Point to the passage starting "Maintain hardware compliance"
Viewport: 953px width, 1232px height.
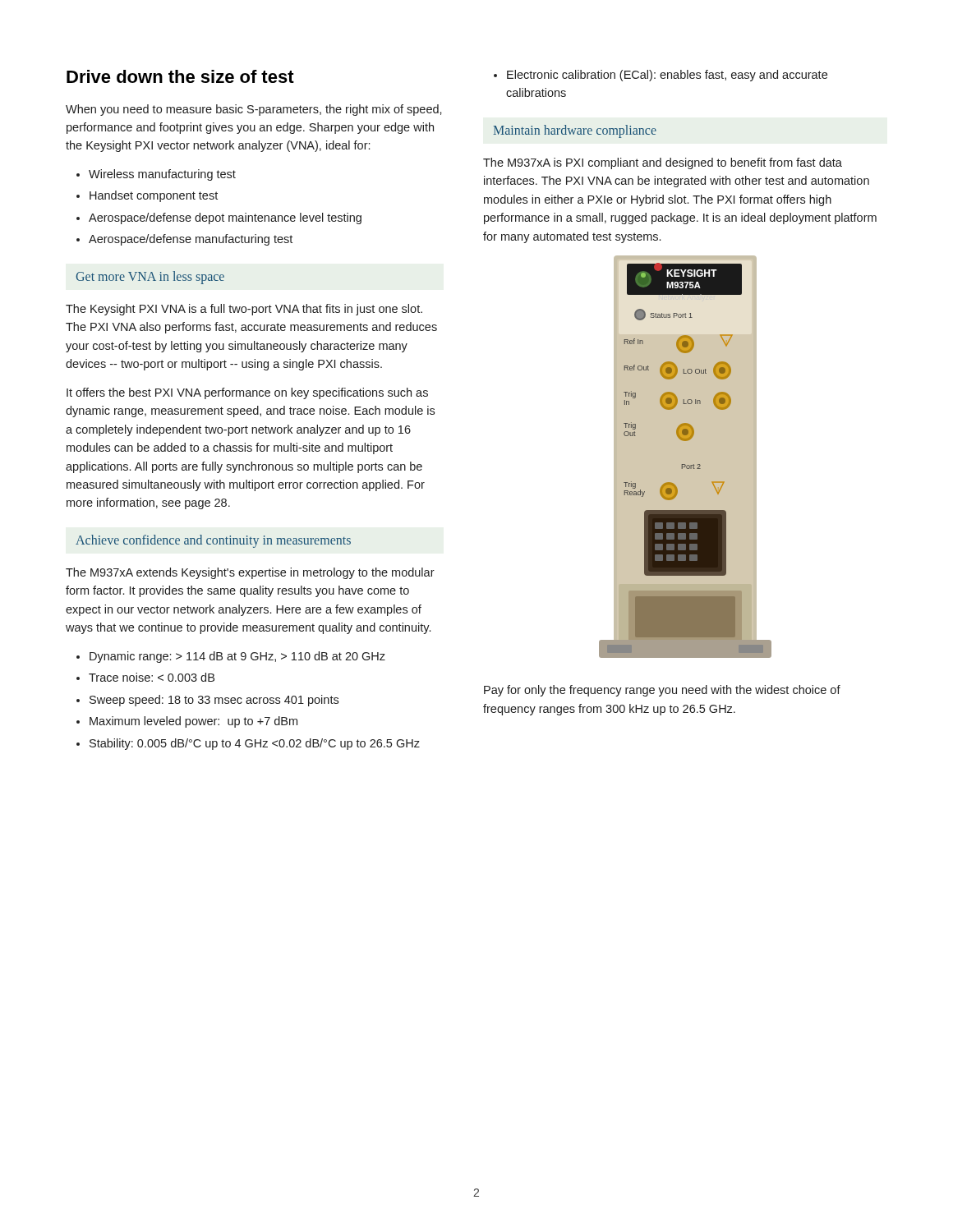(x=575, y=131)
